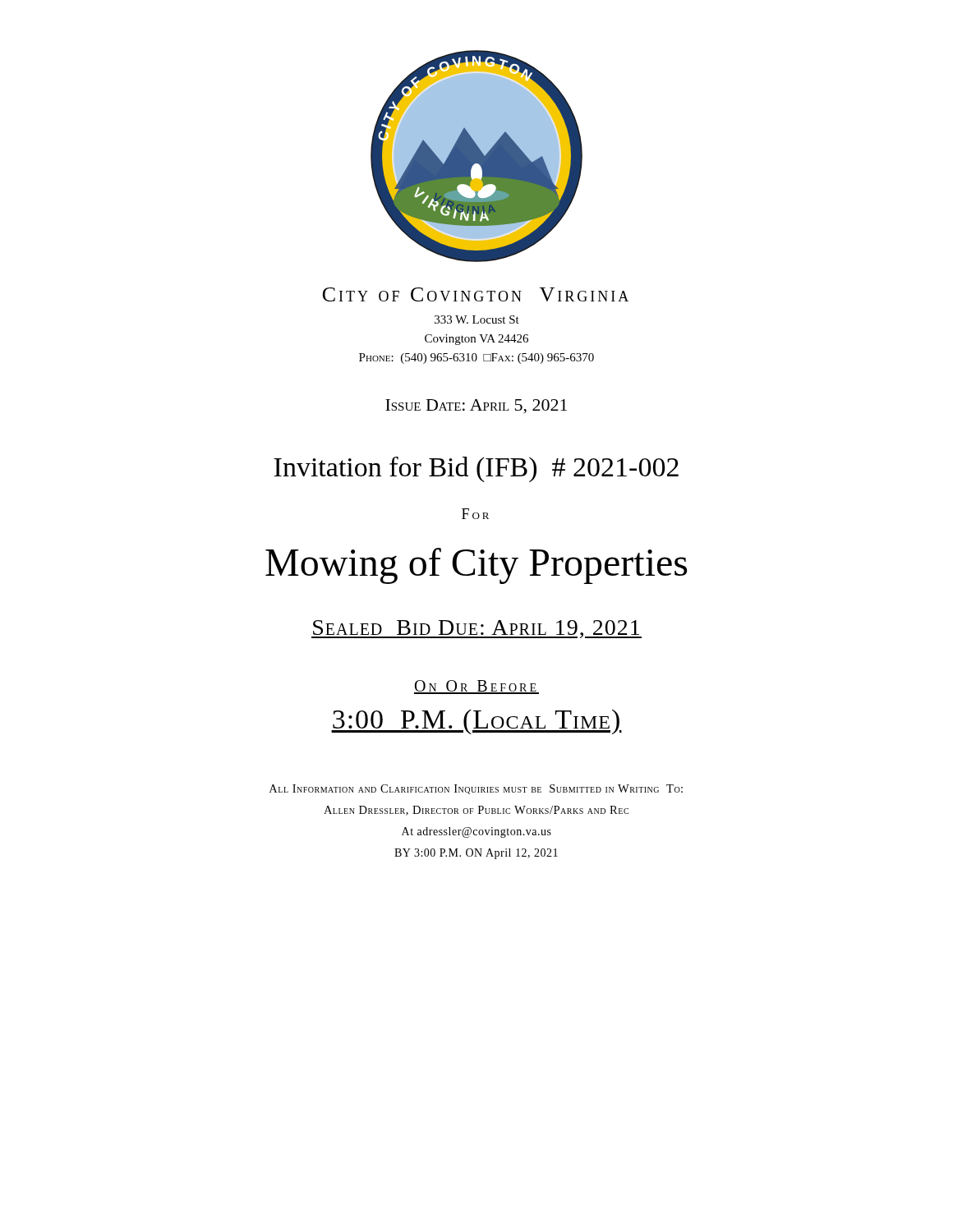Click the section header that begins "Sealed Bid Due:"
This screenshot has width=953, height=1232.
pyautogui.click(x=476, y=627)
